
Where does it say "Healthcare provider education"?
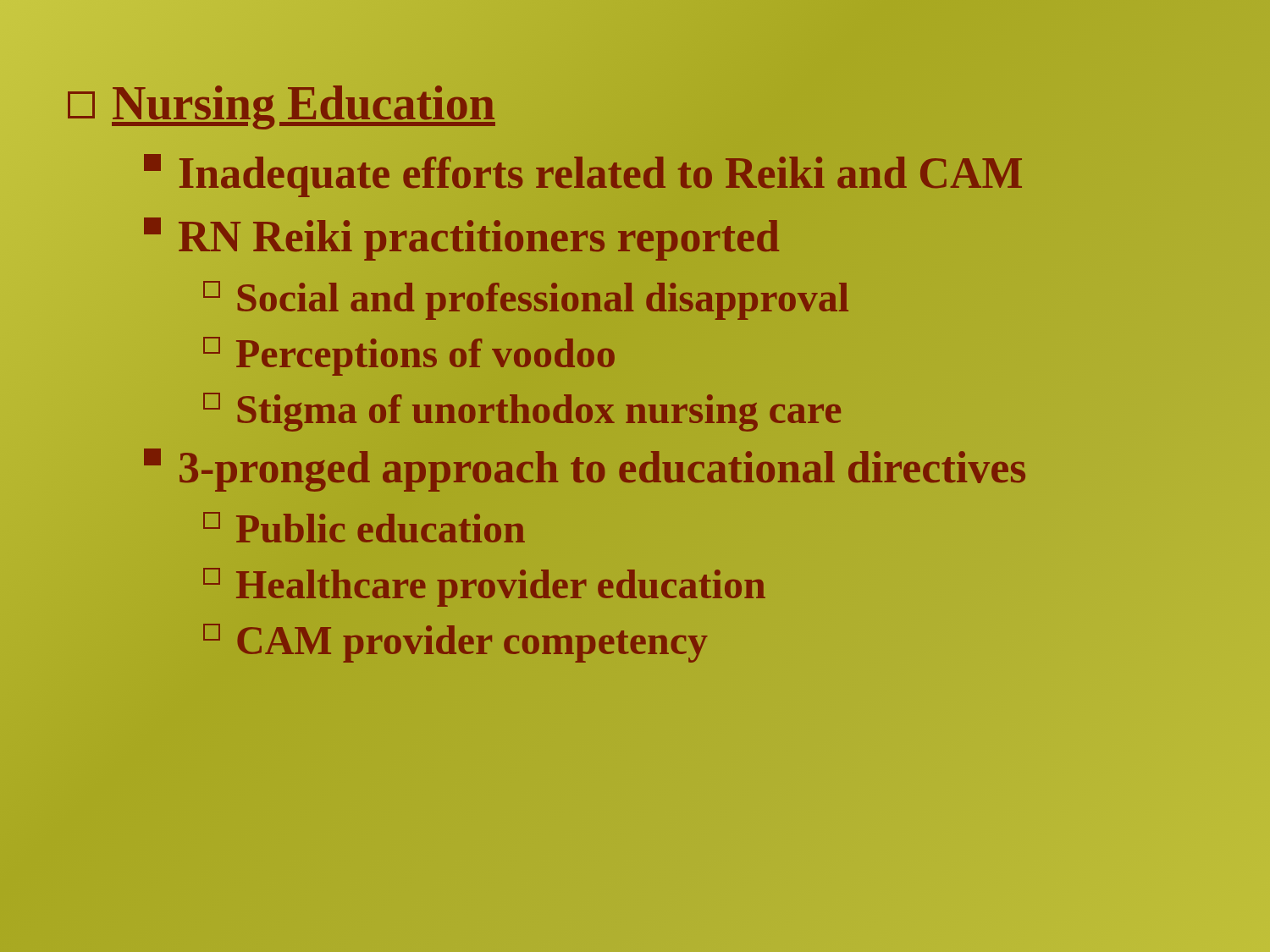[x=485, y=585]
